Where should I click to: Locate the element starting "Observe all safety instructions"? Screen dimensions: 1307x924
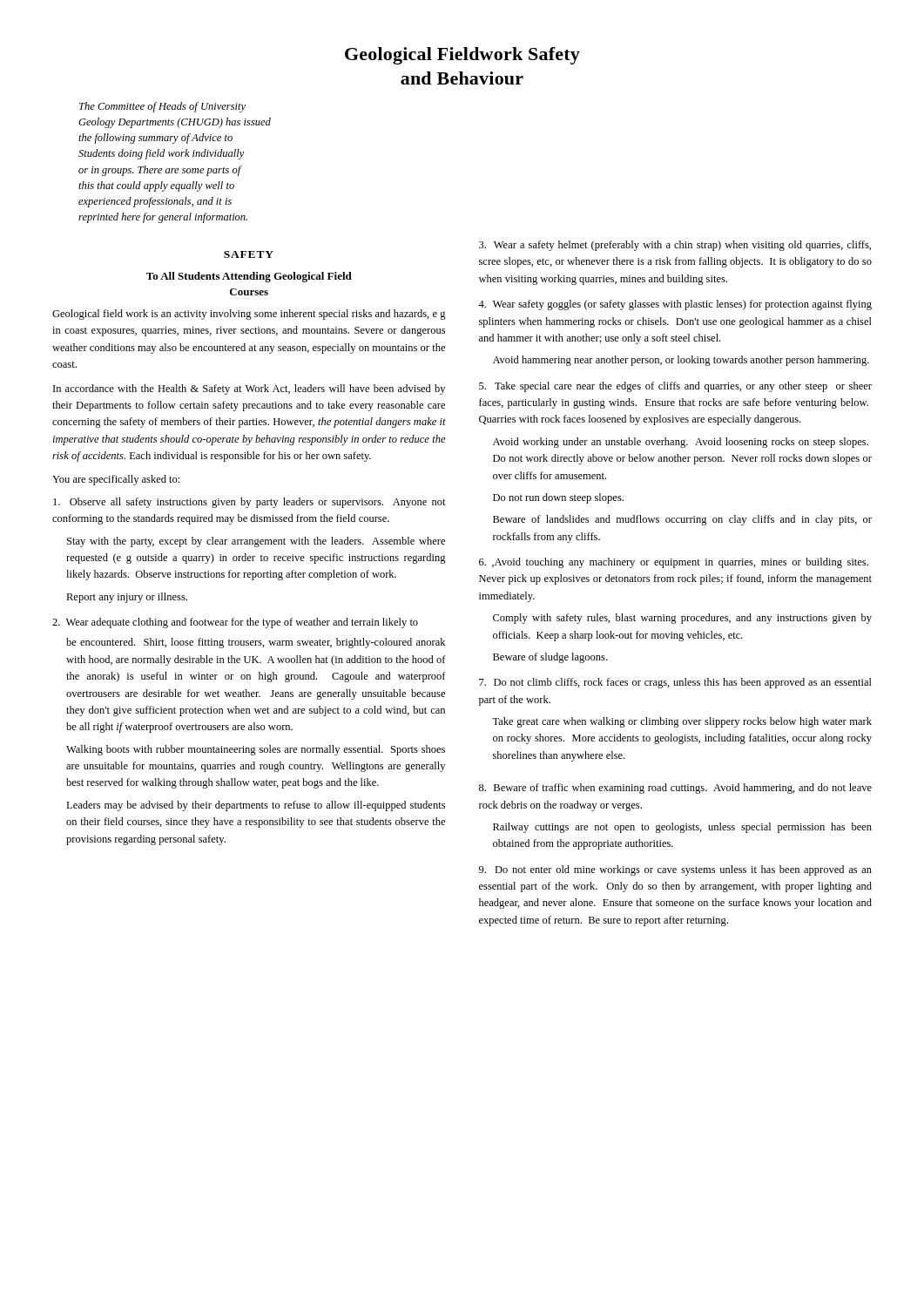tap(249, 550)
